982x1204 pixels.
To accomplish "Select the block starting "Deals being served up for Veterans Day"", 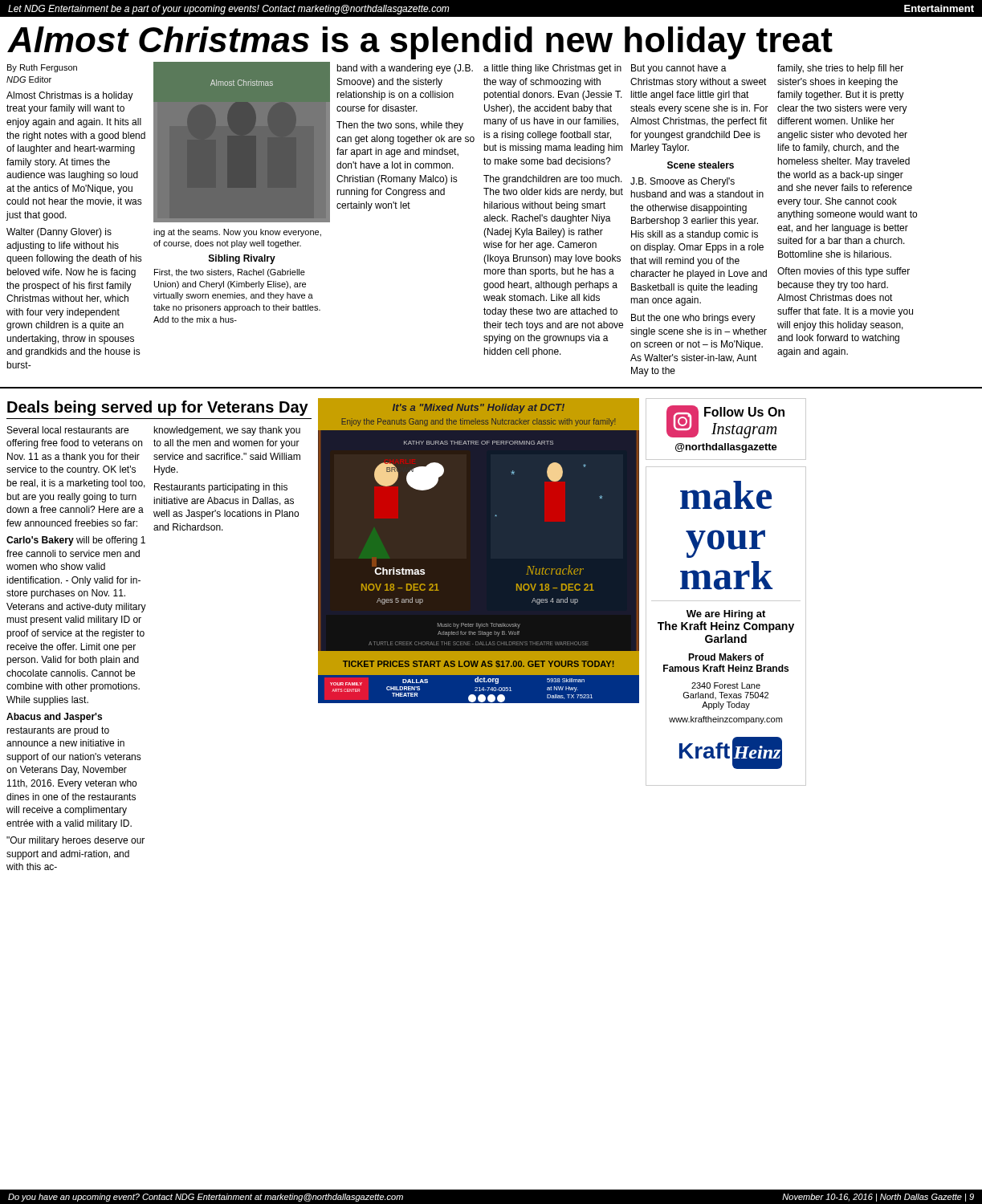I will (x=157, y=407).
